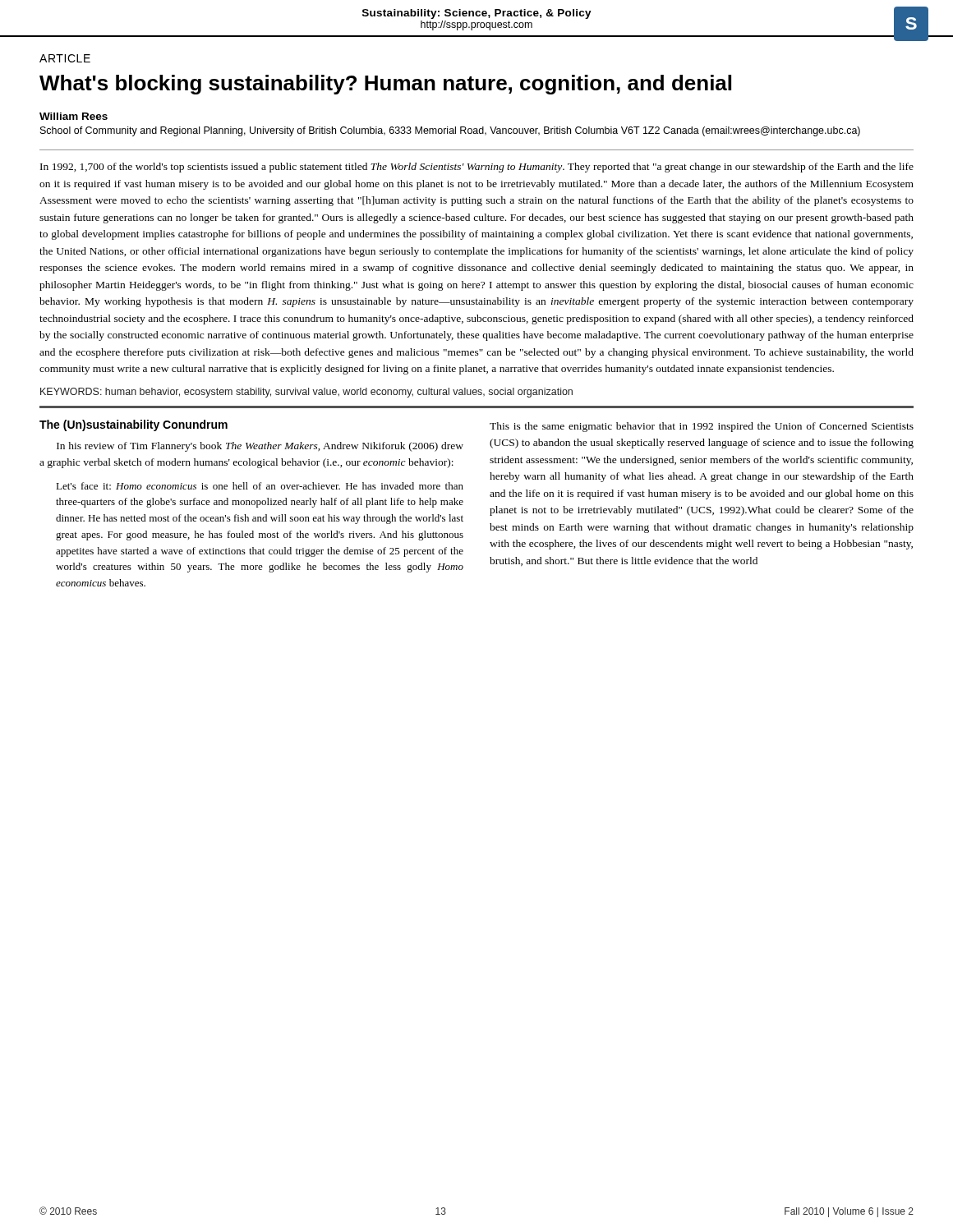Click the title
The width and height of the screenshot is (953, 1232).
[x=386, y=83]
